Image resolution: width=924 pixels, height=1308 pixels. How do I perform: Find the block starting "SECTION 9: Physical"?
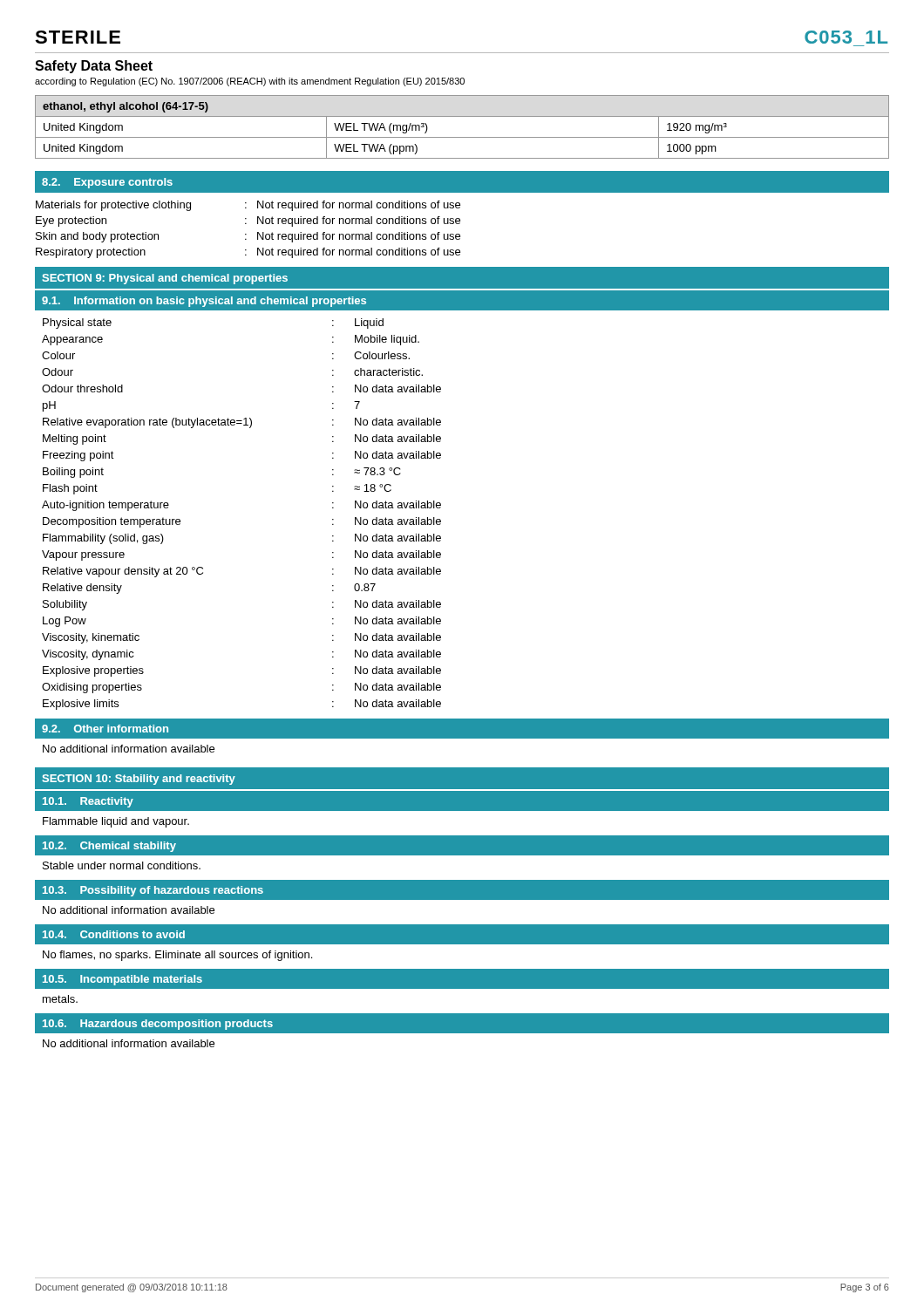(165, 278)
